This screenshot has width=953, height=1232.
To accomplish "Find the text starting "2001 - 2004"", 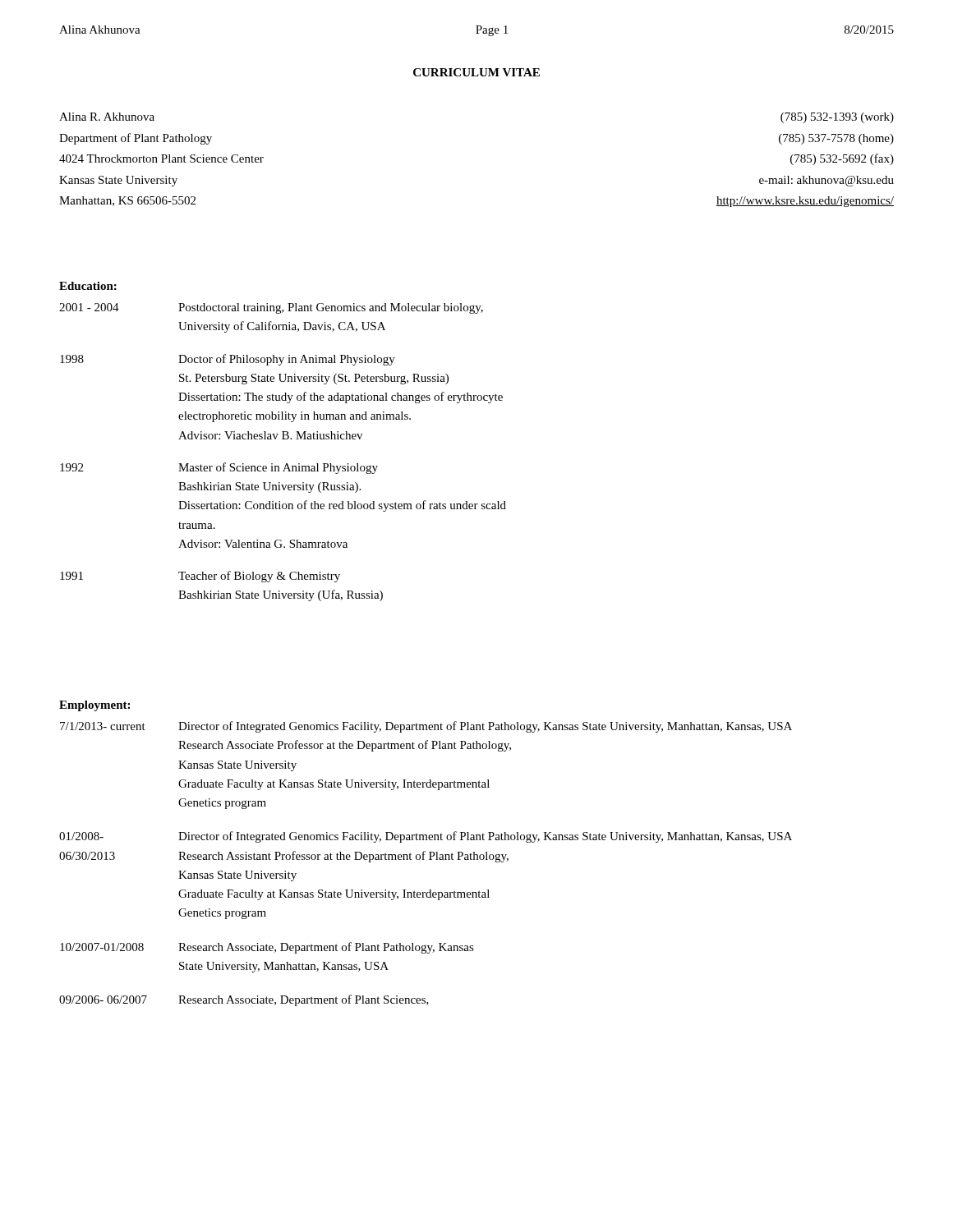I will pos(476,317).
